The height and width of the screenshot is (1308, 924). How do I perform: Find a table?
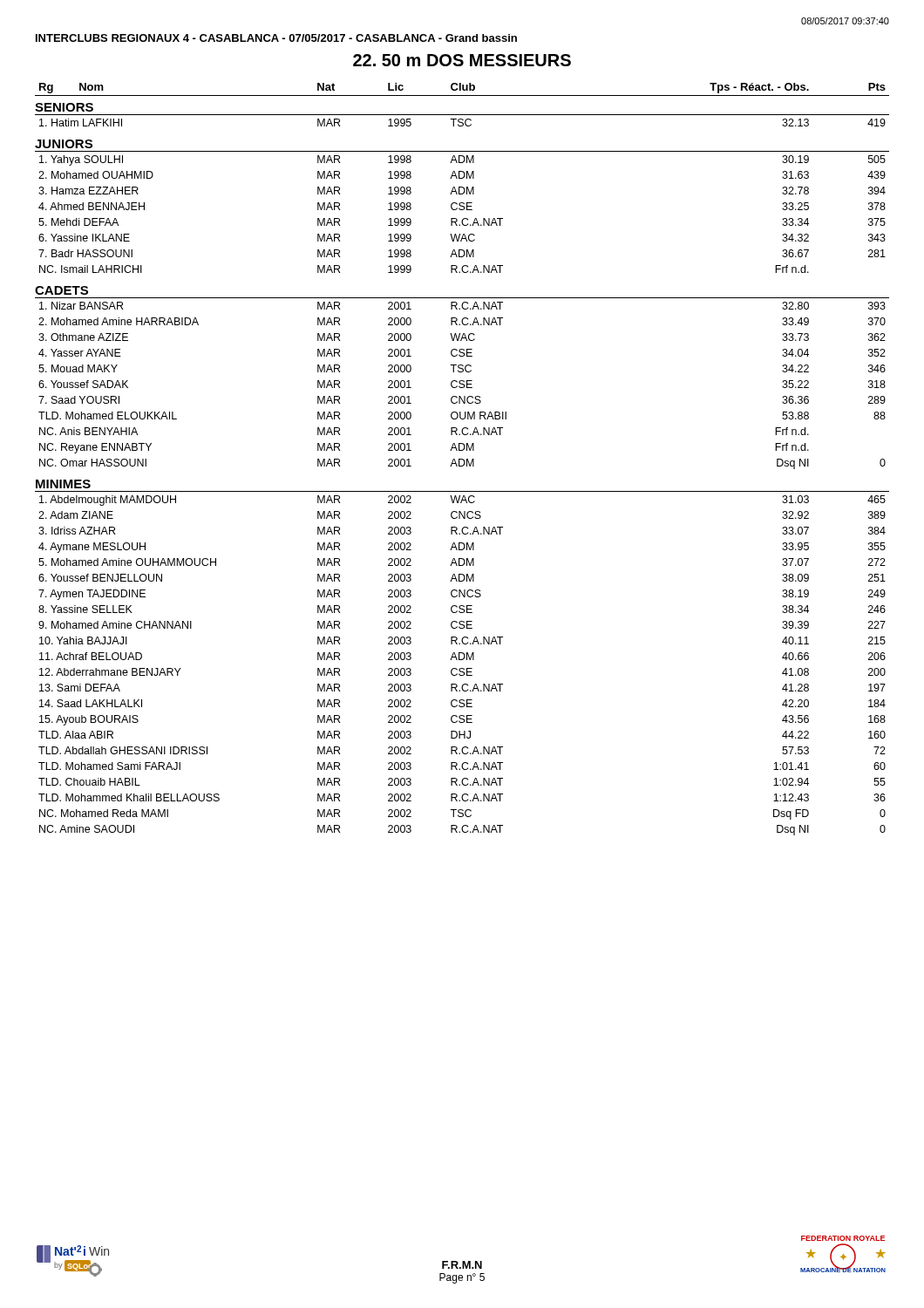tap(462, 458)
